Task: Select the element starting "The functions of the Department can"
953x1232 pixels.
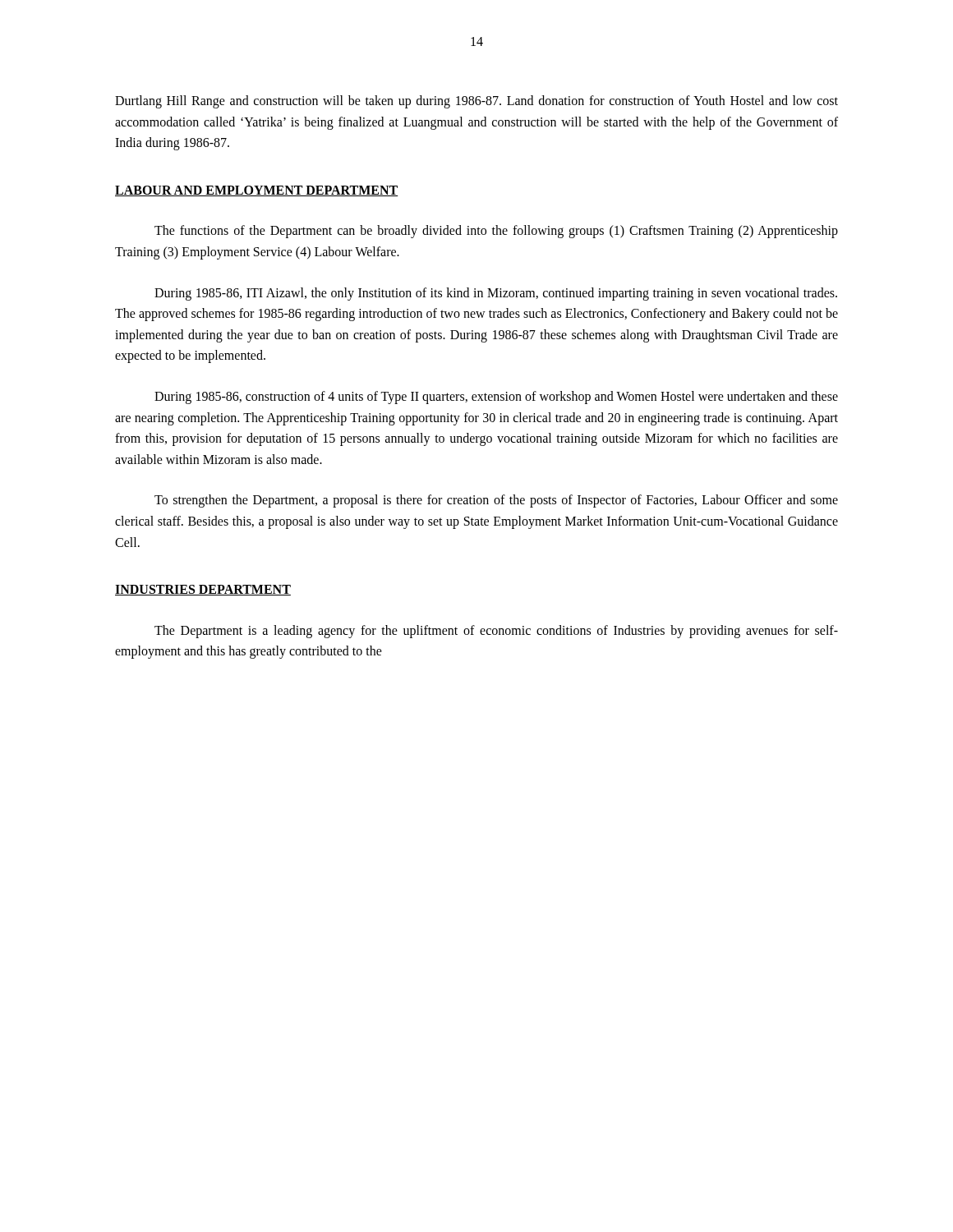Action: [x=476, y=241]
